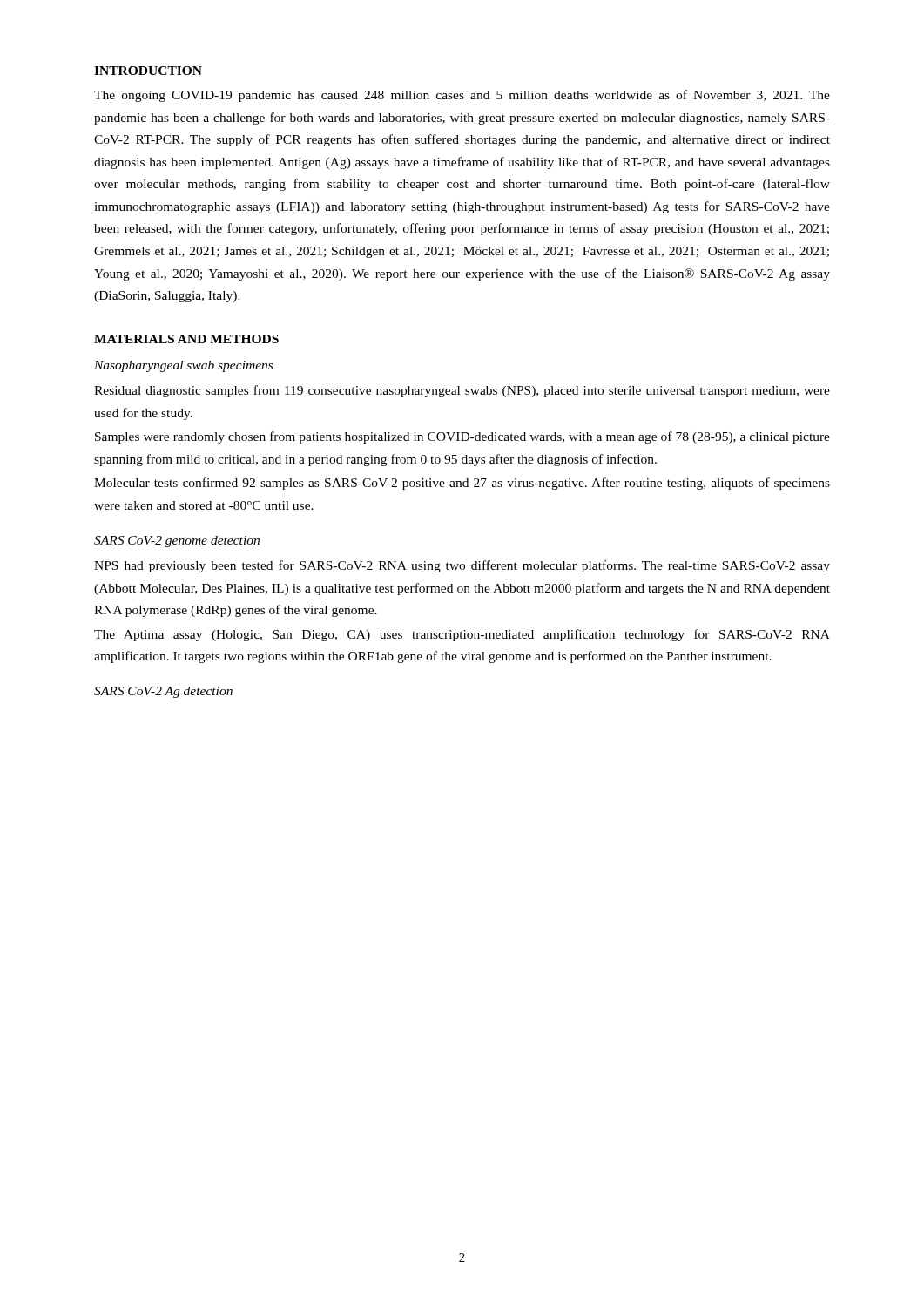924x1307 pixels.
Task: Click on the element starting "Residual diagnostic samples"
Action: 462,401
